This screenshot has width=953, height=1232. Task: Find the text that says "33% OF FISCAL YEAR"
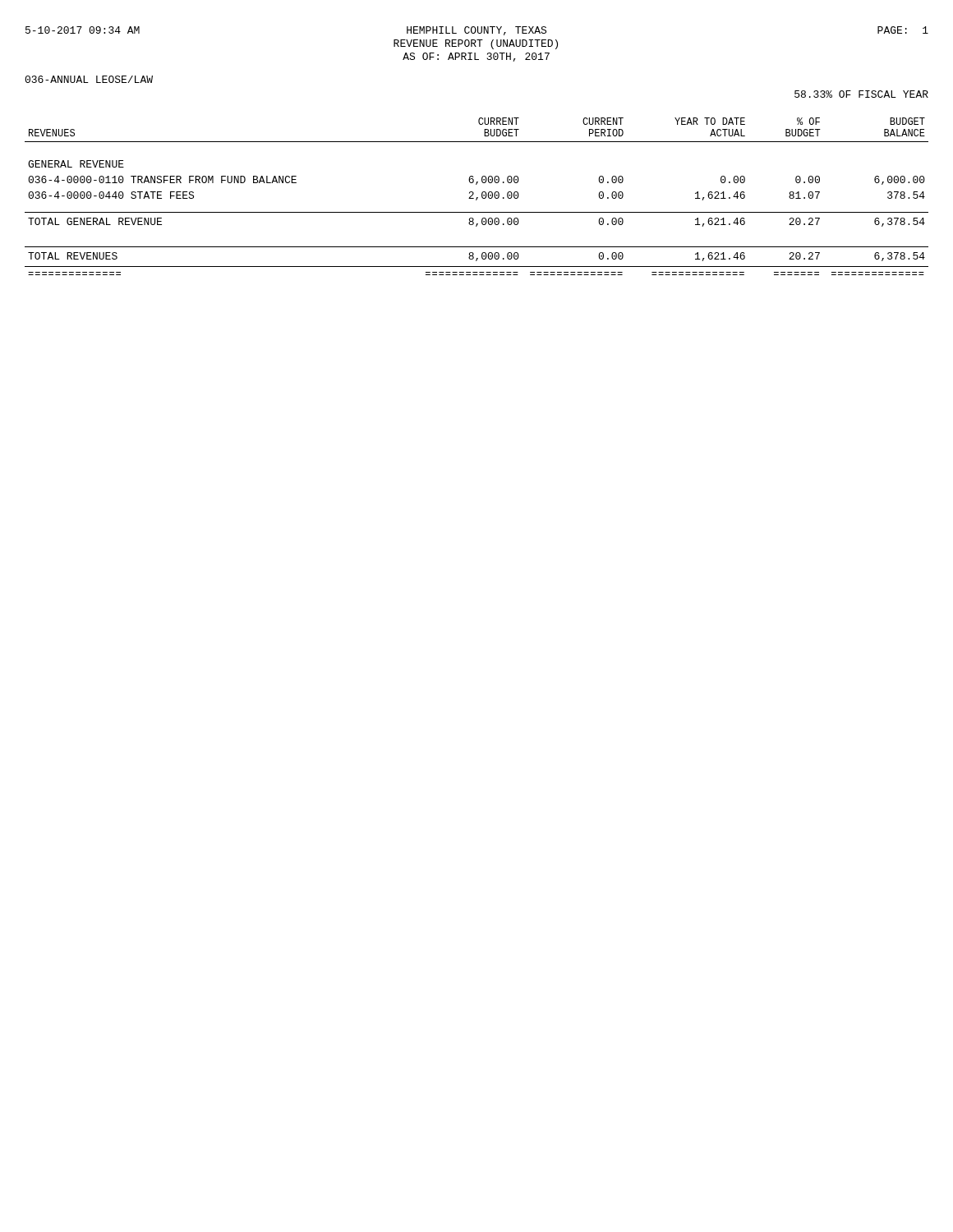coord(861,95)
